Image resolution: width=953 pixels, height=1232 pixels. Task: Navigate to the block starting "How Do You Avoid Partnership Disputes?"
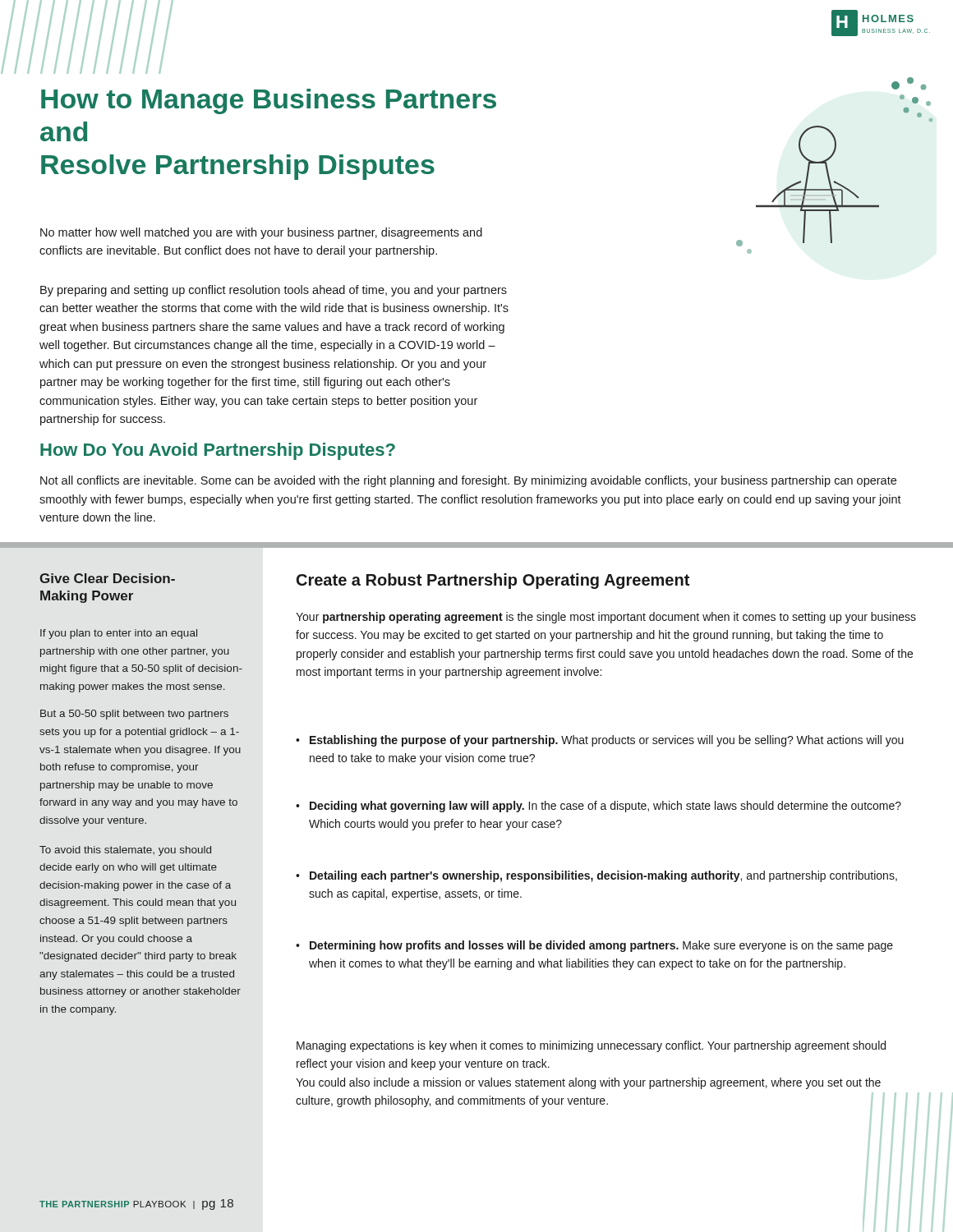click(x=327, y=450)
